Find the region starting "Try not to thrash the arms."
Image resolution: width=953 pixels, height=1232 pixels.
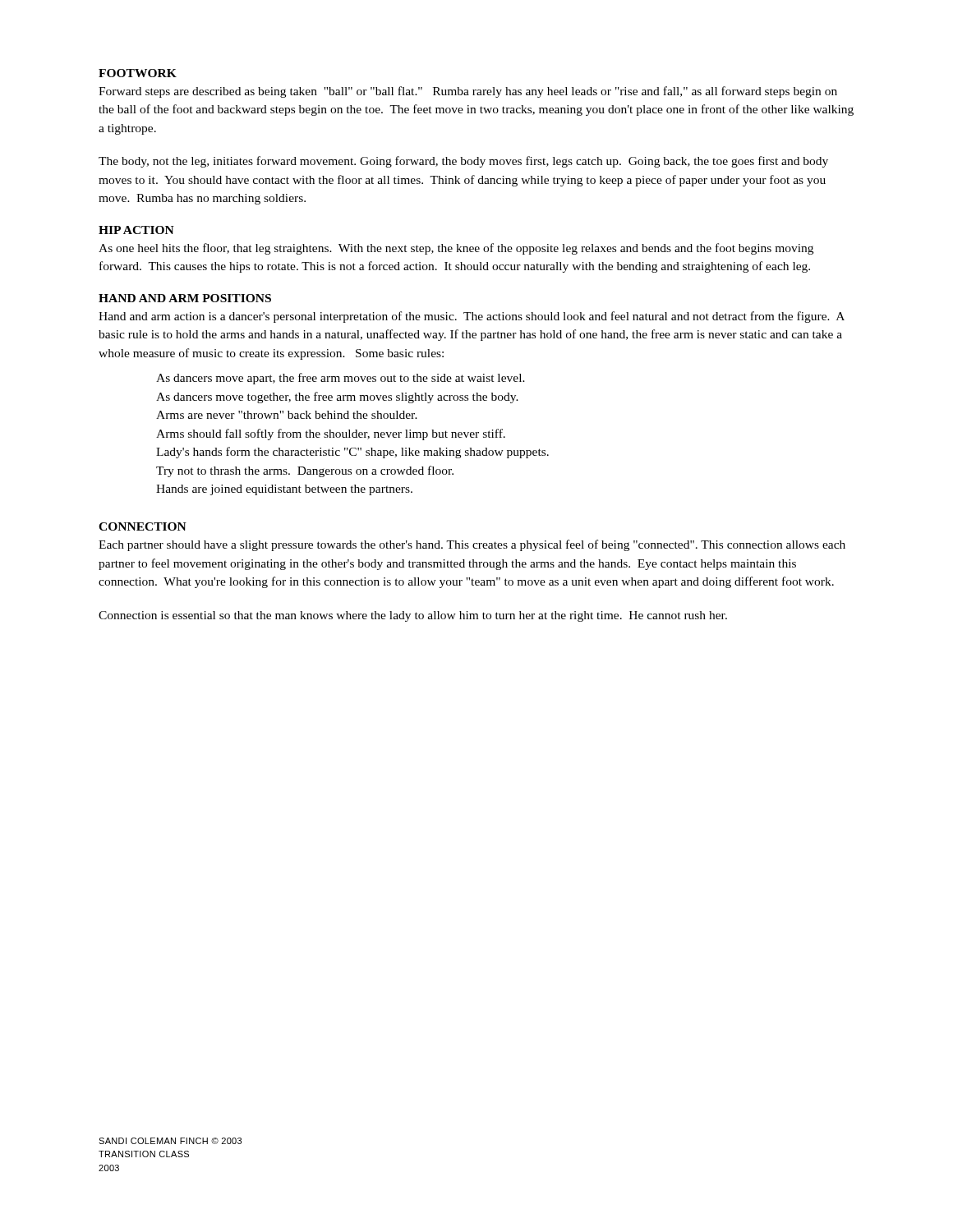[305, 470]
